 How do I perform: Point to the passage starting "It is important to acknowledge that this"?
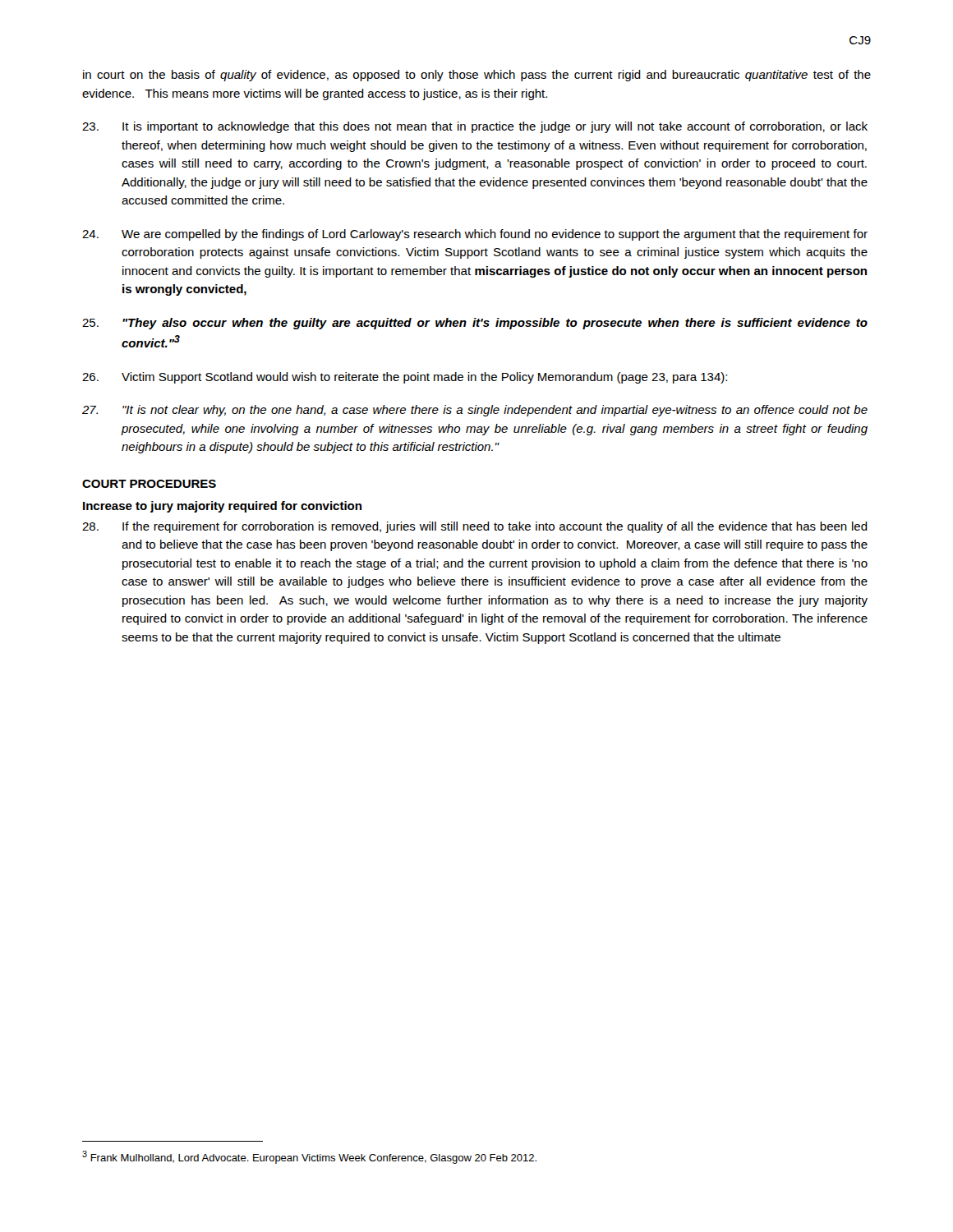[x=475, y=164]
